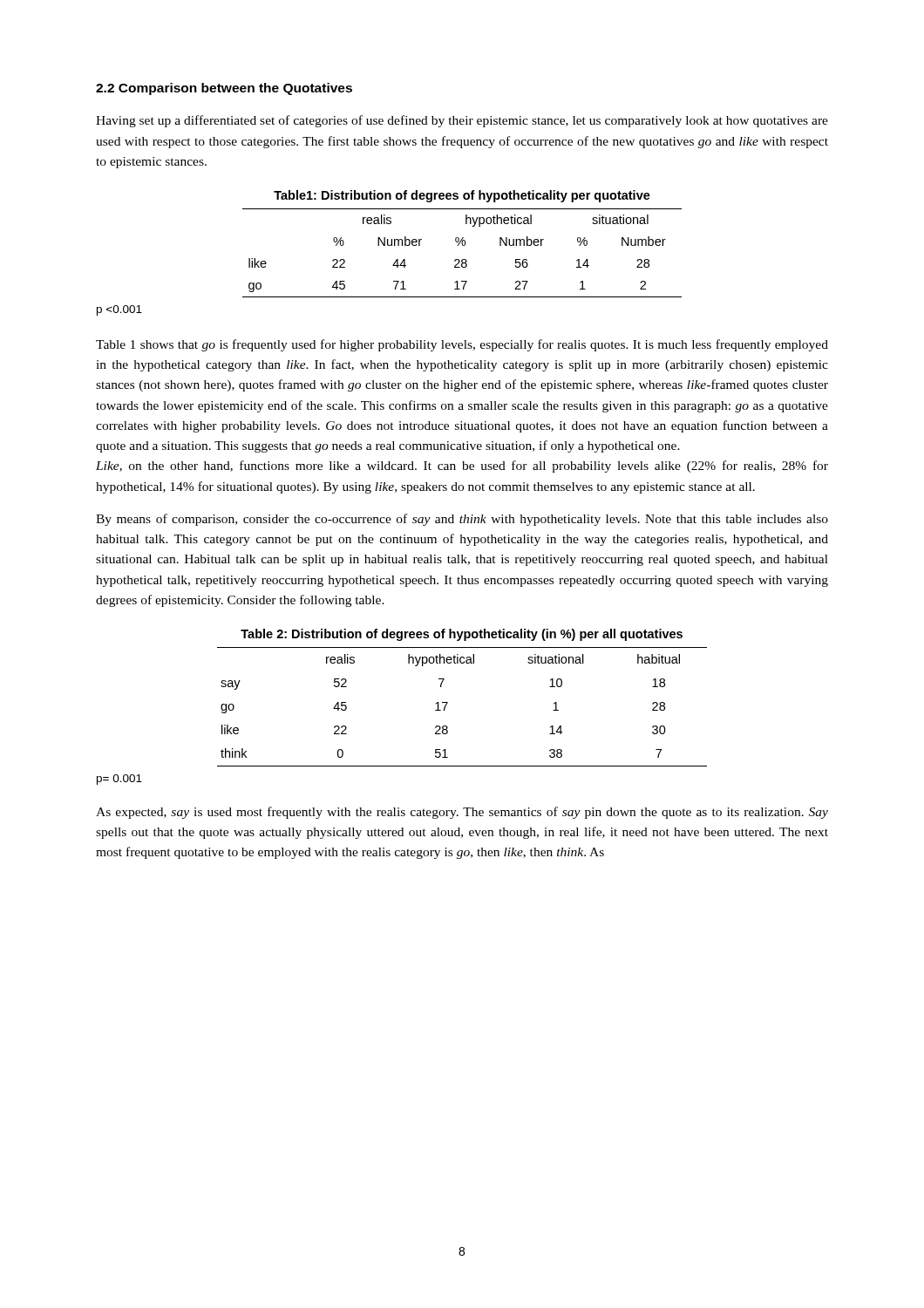The image size is (924, 1308).
Task: Locate the region starting "p <0.001"
Action: 119,309
